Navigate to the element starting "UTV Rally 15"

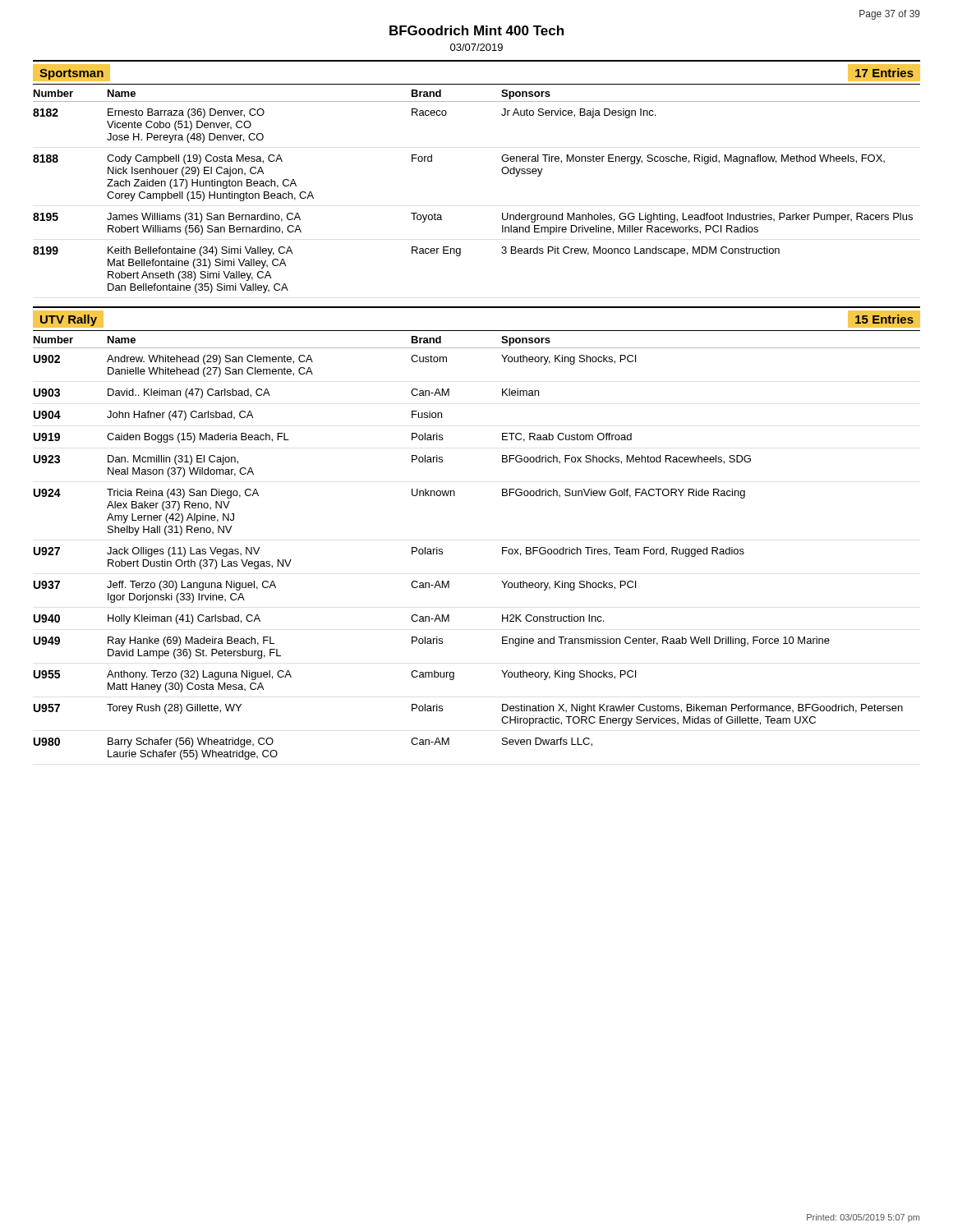(x=476, y=319)
